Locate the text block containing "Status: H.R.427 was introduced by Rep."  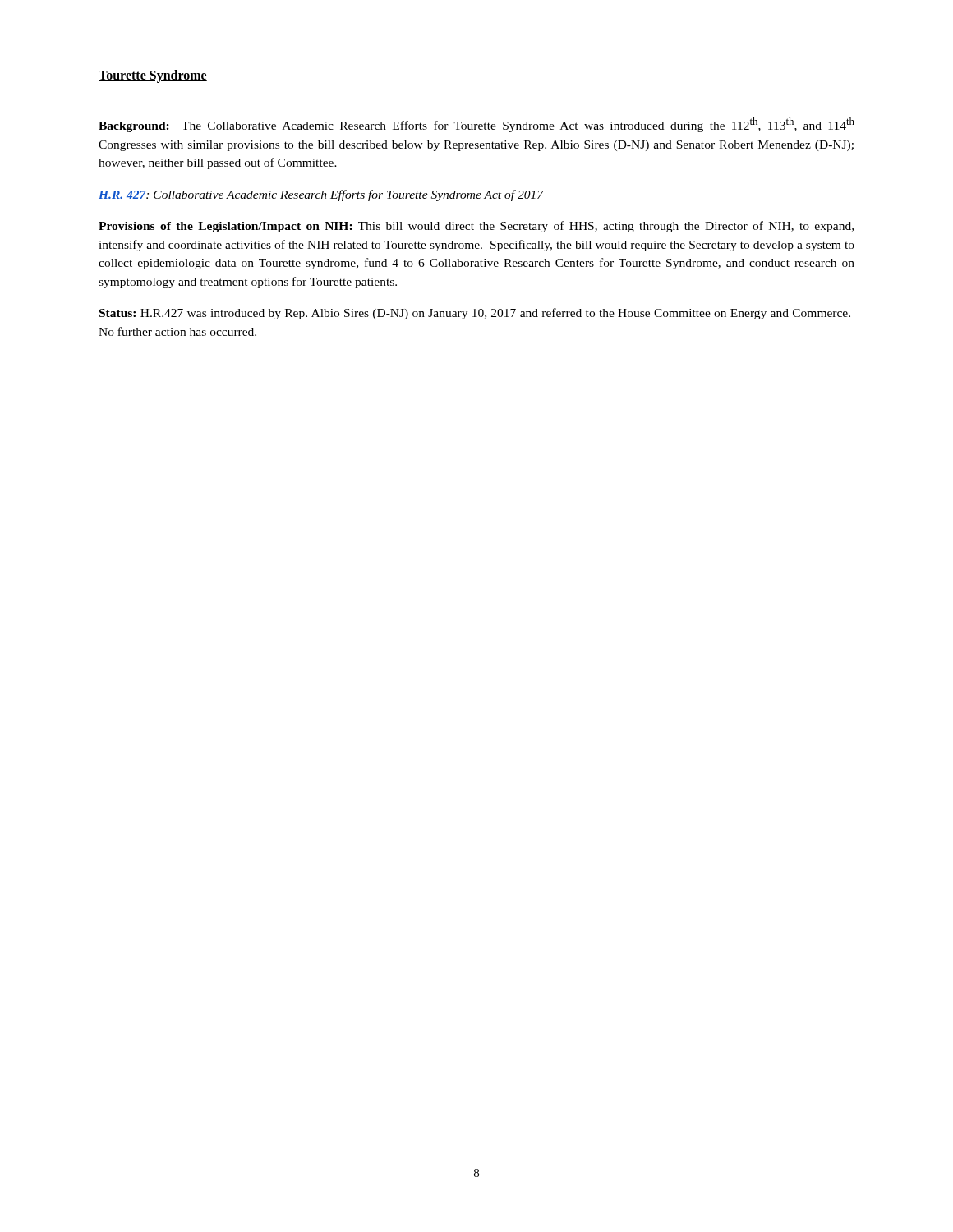pyautogui.click(x=476, y=322)
